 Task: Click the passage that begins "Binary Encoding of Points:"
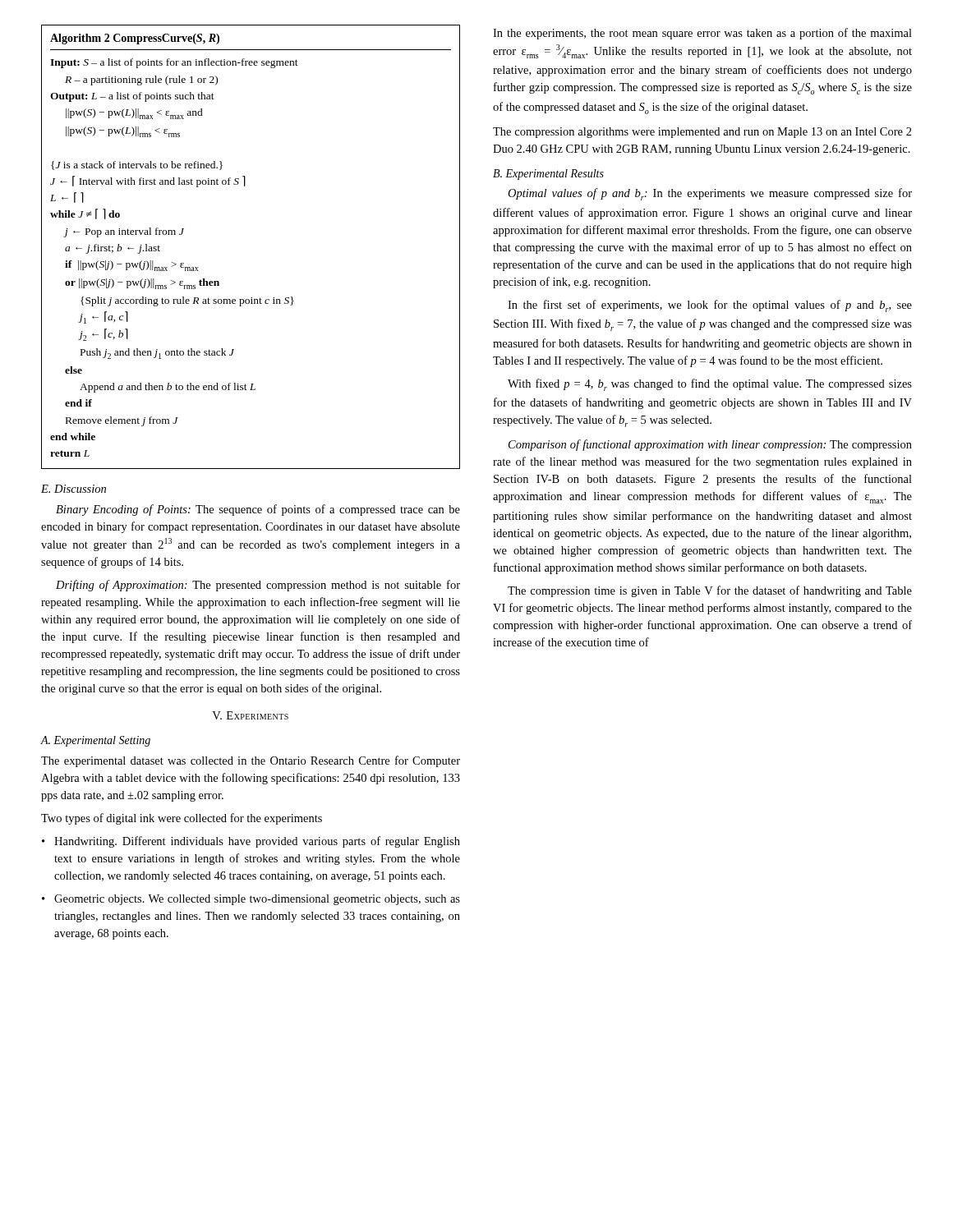[x=251, y=599]
